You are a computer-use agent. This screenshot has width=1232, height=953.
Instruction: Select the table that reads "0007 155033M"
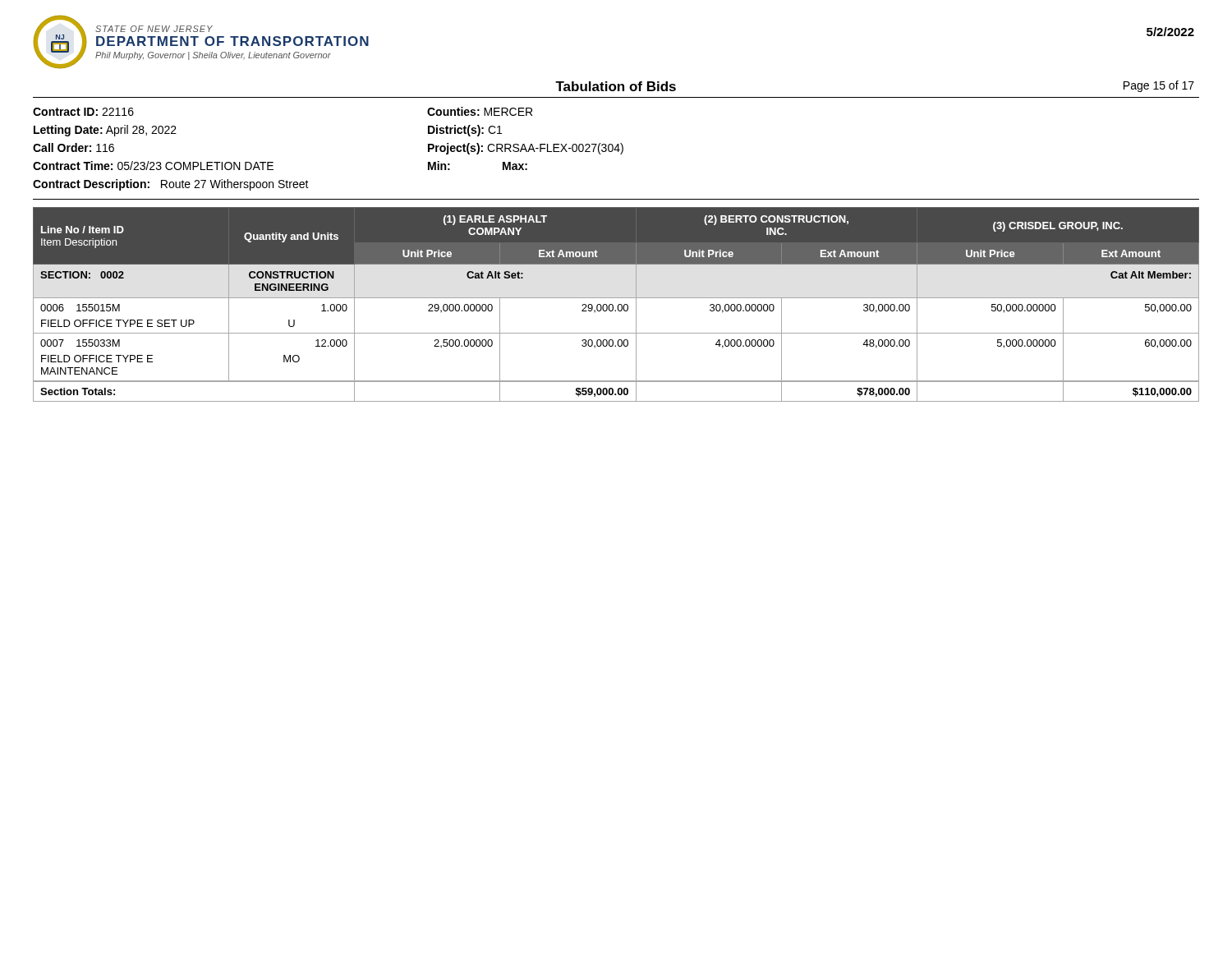616,304
